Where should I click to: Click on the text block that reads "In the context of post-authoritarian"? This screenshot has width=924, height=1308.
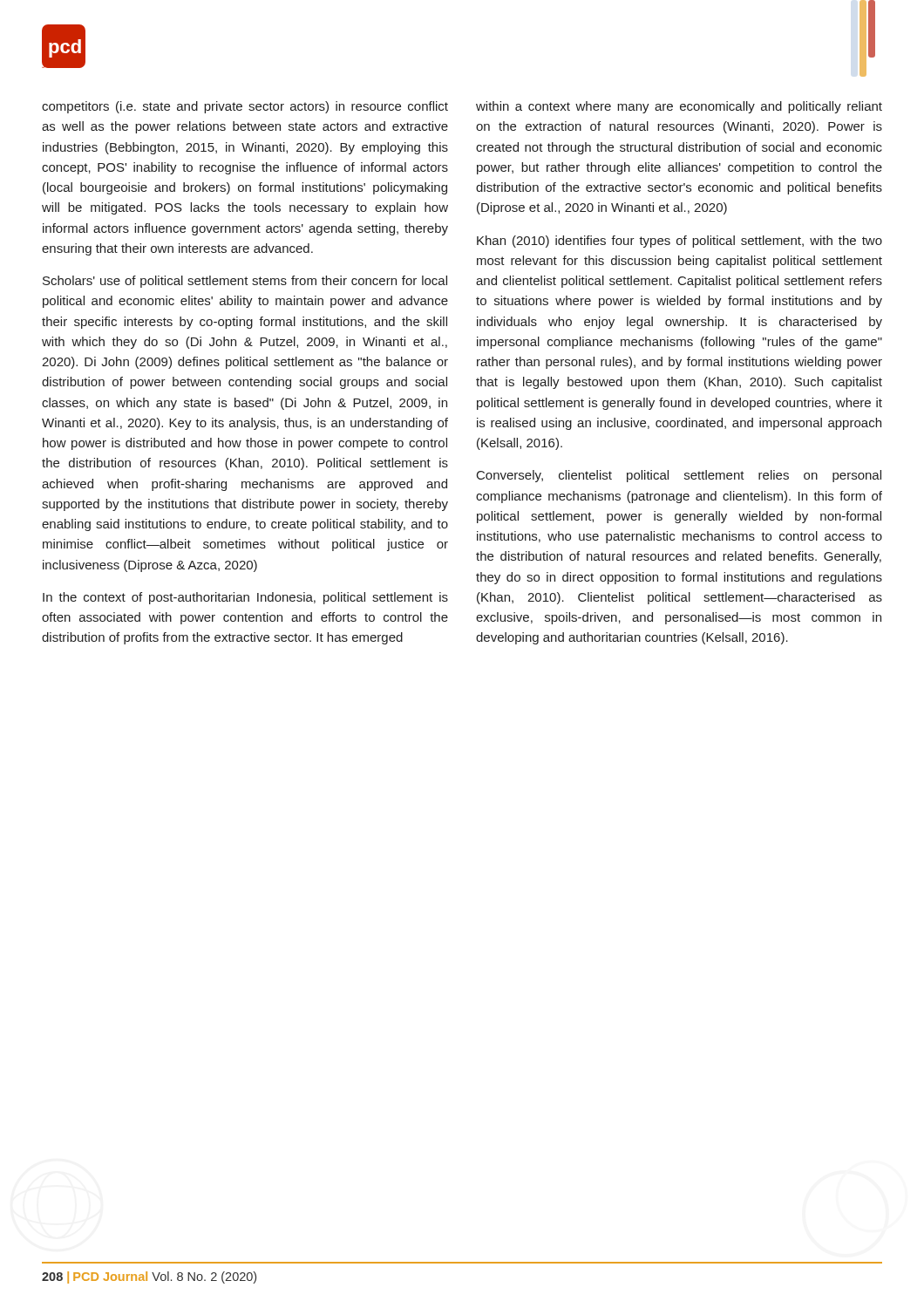pyautogui.click(x=245, y=617)
